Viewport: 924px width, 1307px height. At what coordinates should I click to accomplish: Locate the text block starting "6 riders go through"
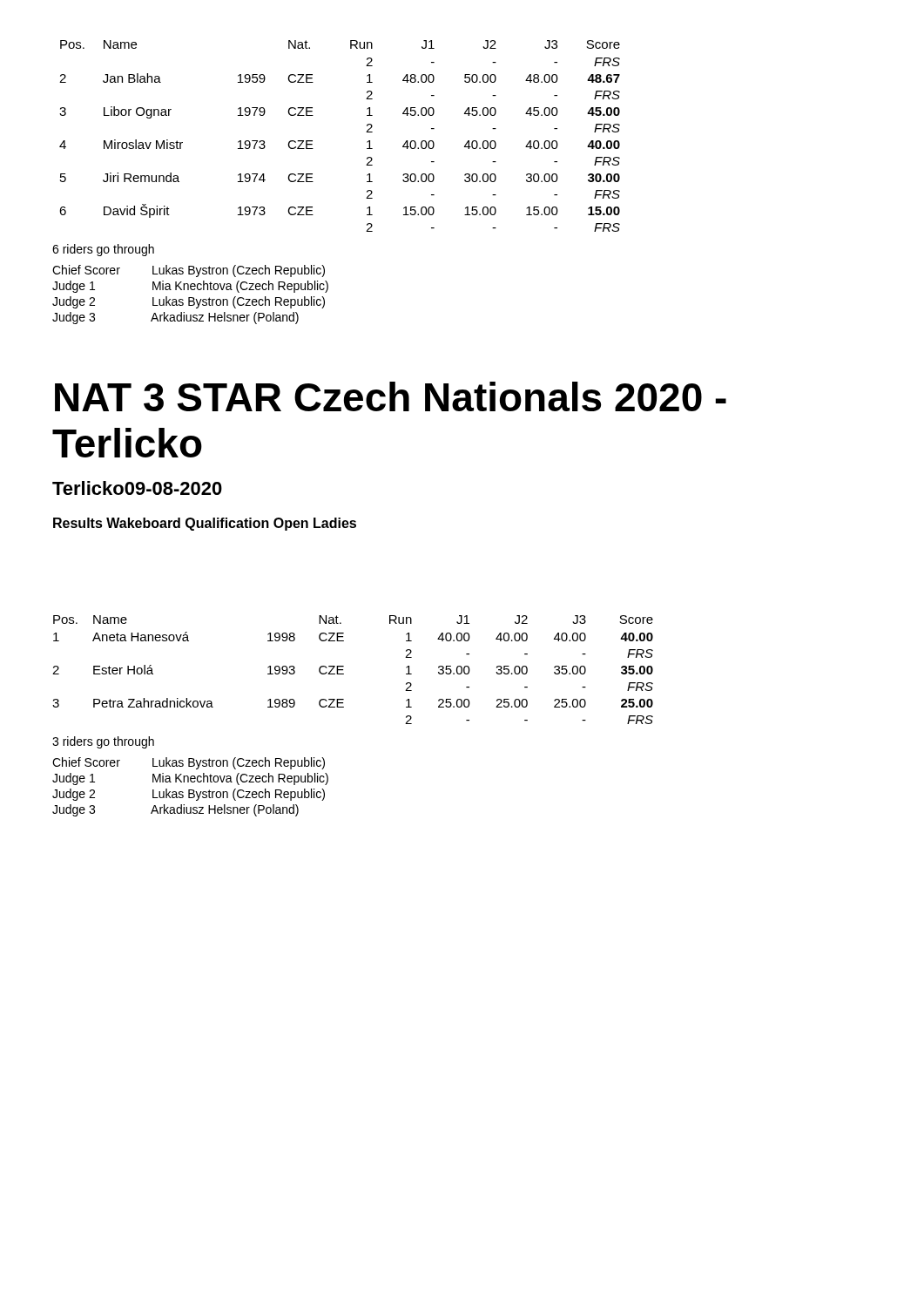[x=103, y=249]
